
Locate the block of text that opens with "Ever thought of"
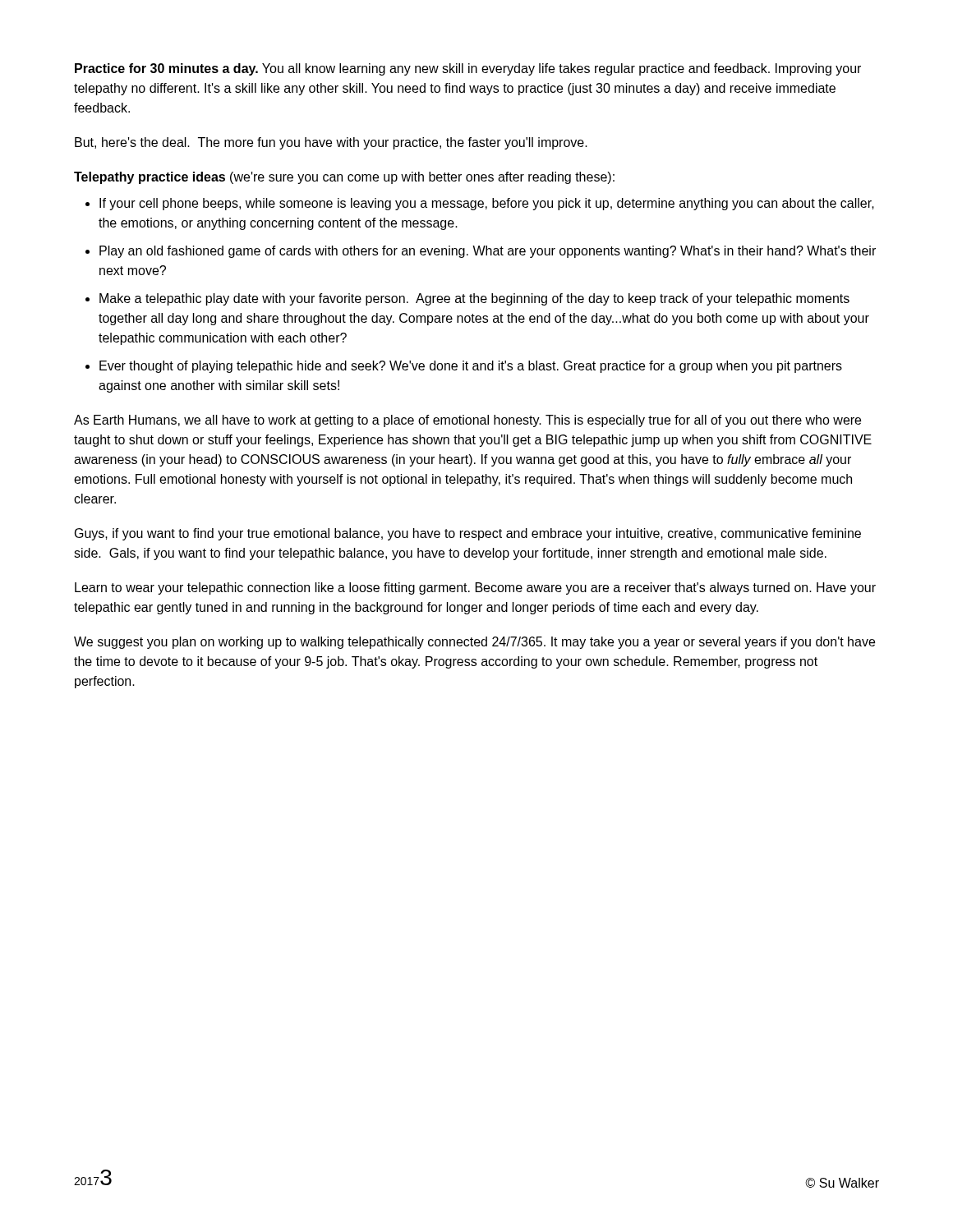[x=470, y=376]
